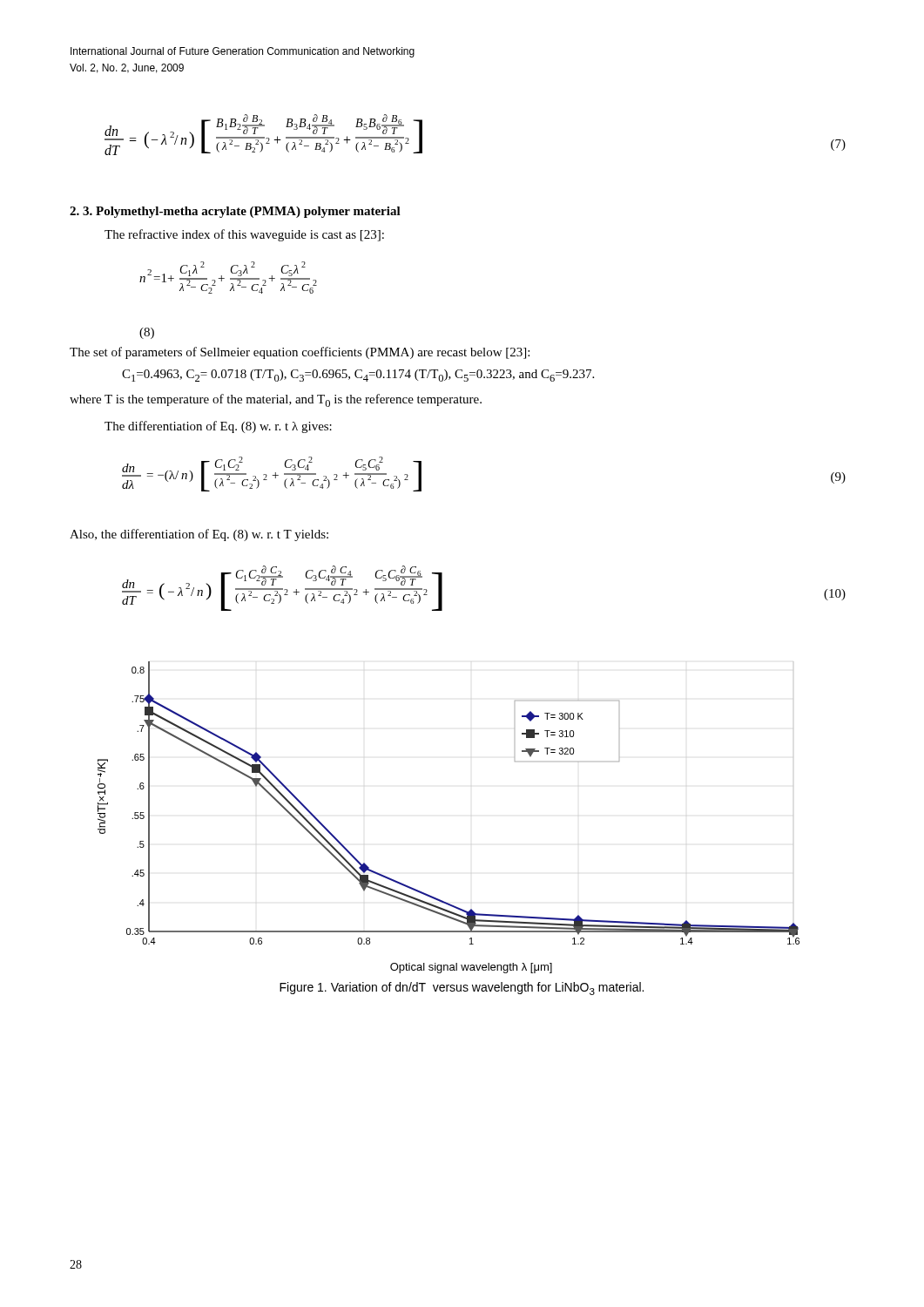The height and width of the screenshot is (1307, 924).
Task: Point to the block beginning "Also, the differentiation"
Action: click(x=199, y=534)
